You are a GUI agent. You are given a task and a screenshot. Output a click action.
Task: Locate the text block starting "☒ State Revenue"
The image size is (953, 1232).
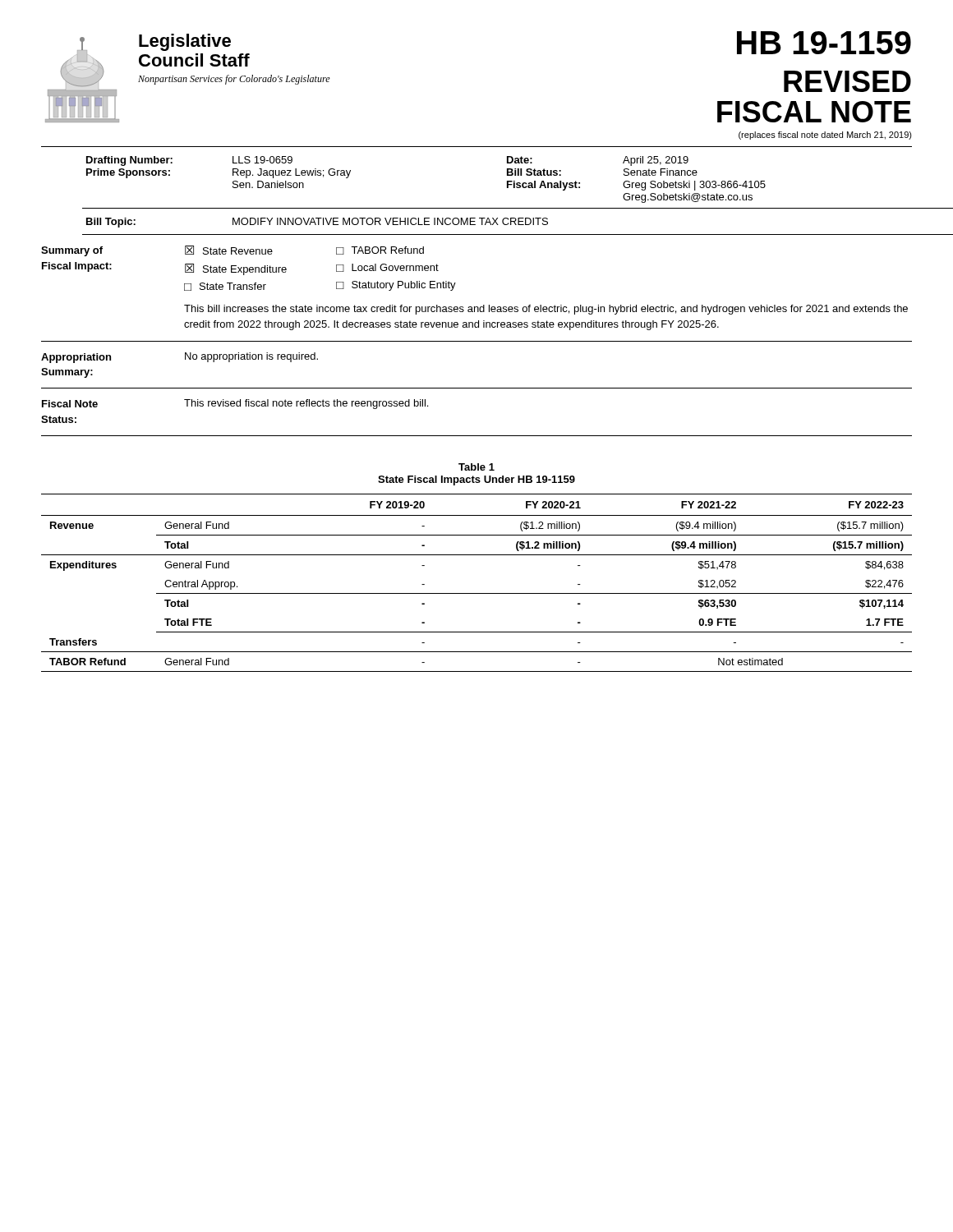(x=234, y=251)
